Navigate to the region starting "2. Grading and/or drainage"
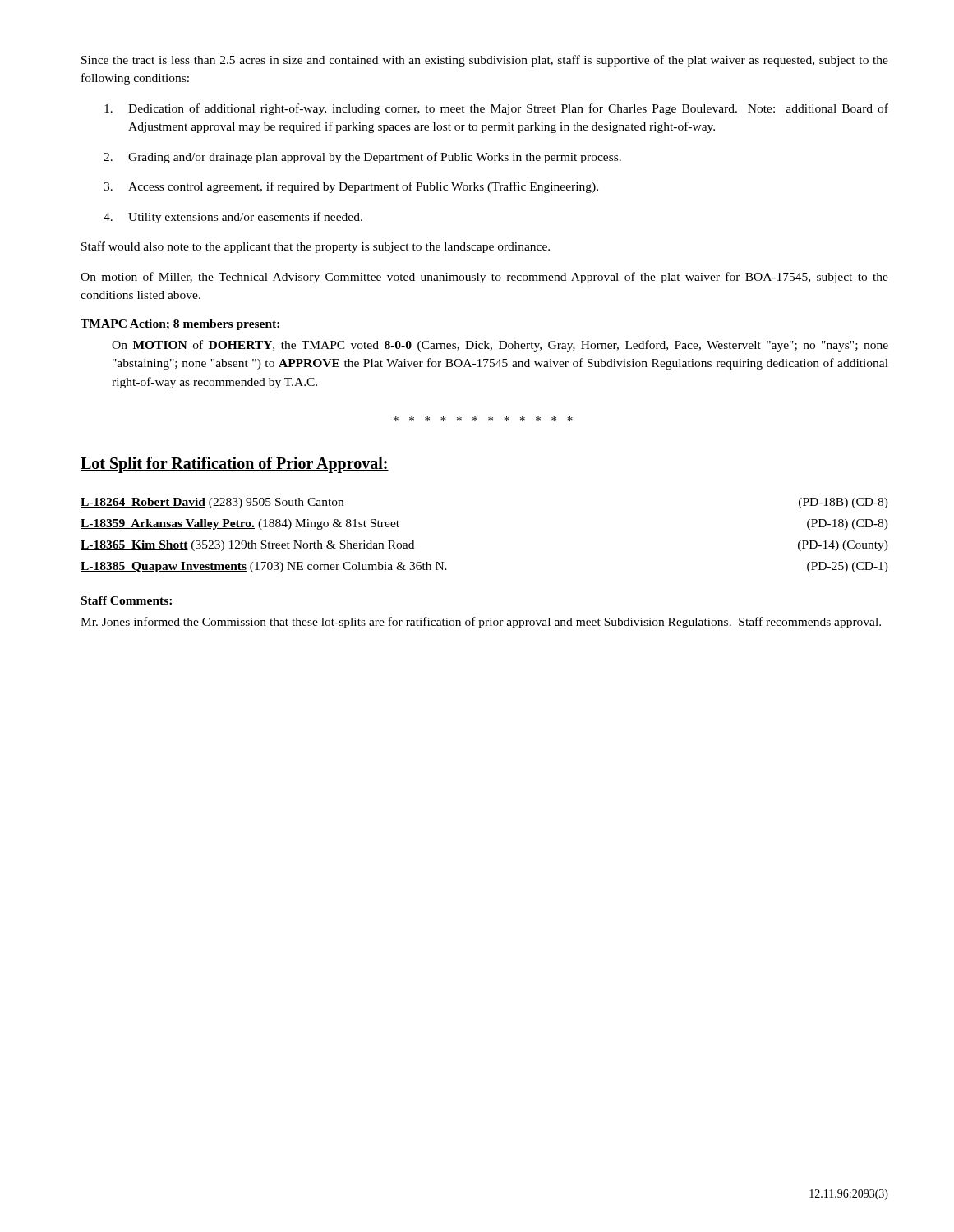Image resolution: width=954 pixels, height=1232 pixels. click(496, 157)
